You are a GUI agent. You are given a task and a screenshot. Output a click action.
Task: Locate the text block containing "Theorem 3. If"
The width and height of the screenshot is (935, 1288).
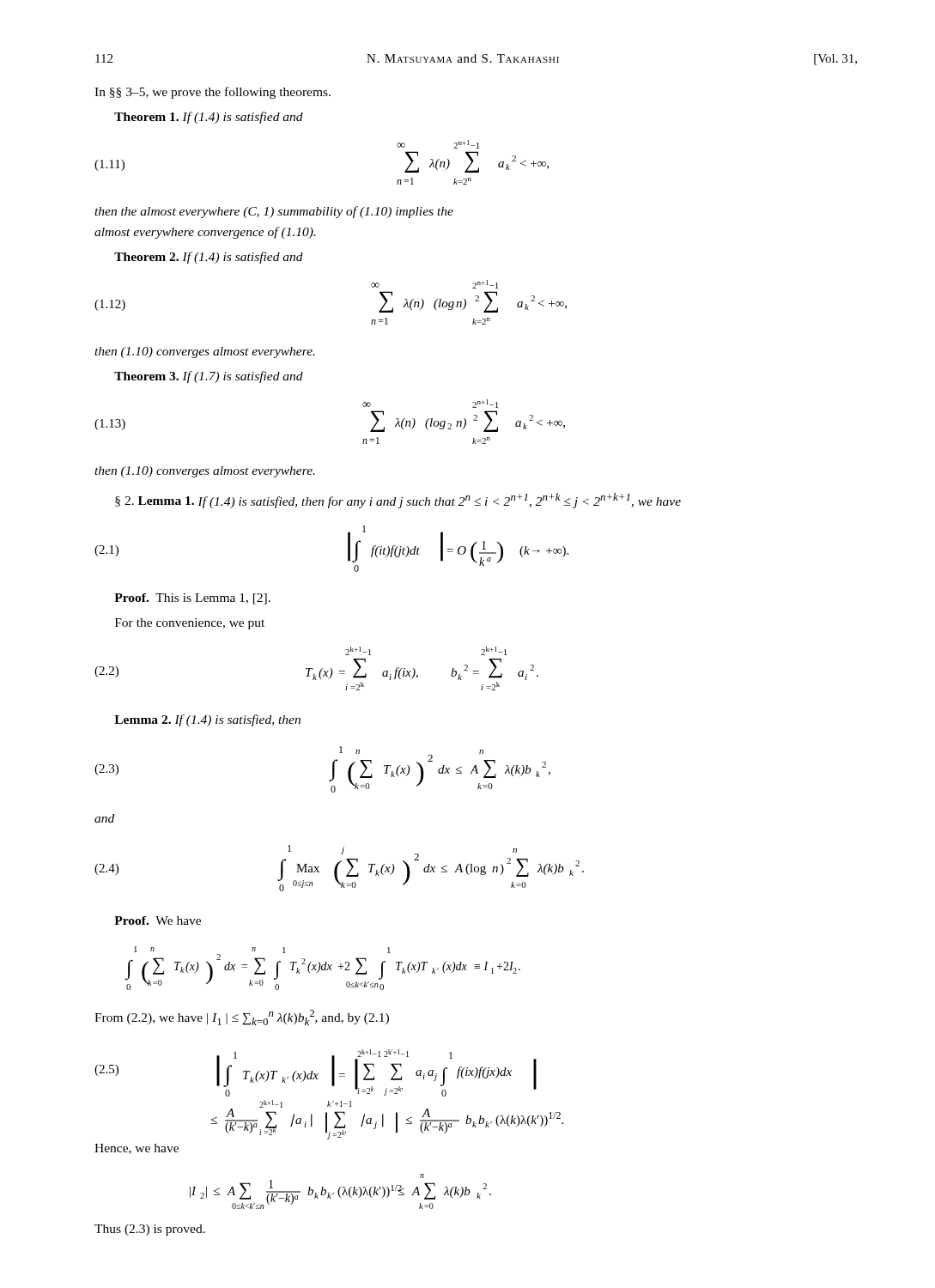pyautogui.click(x=199, y=376)
